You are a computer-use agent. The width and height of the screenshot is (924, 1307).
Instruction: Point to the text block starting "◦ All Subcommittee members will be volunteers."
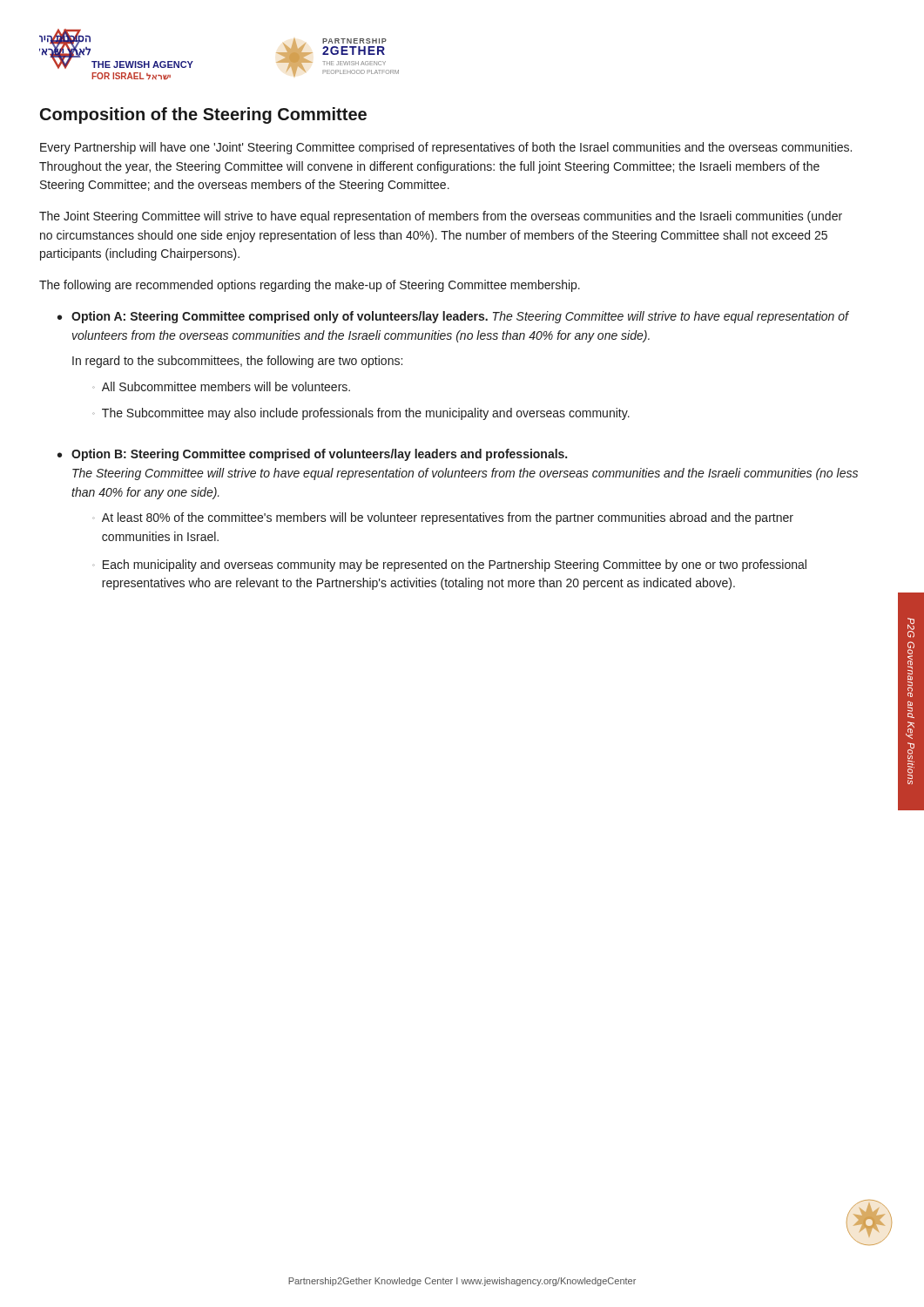(x=222, y=387)
